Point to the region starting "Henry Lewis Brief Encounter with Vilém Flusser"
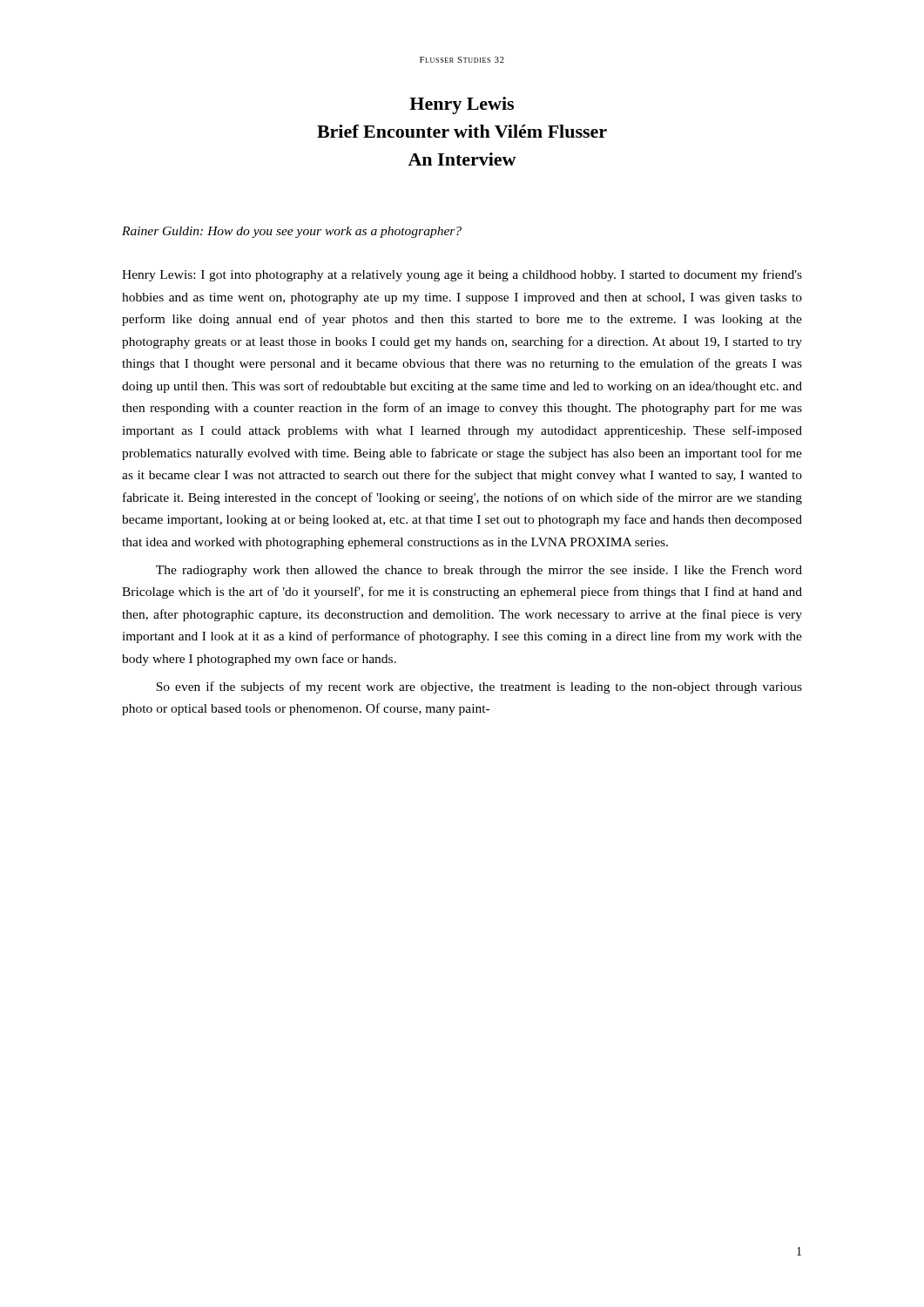This screenshot has width=924, height=1307. pyautogui.click(x=462, y=132)
